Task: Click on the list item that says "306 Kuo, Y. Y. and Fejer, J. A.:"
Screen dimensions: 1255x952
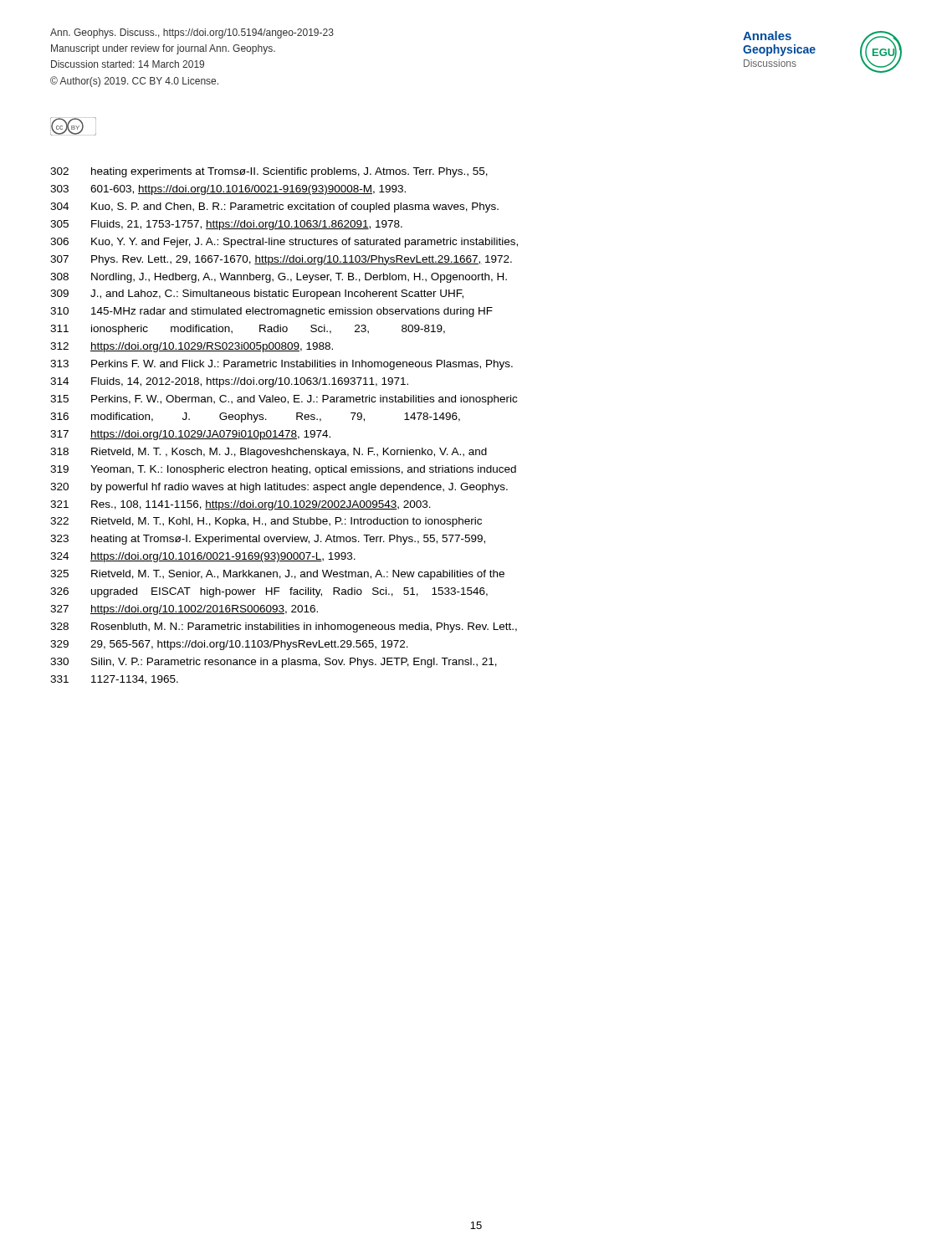Action: 476,242
